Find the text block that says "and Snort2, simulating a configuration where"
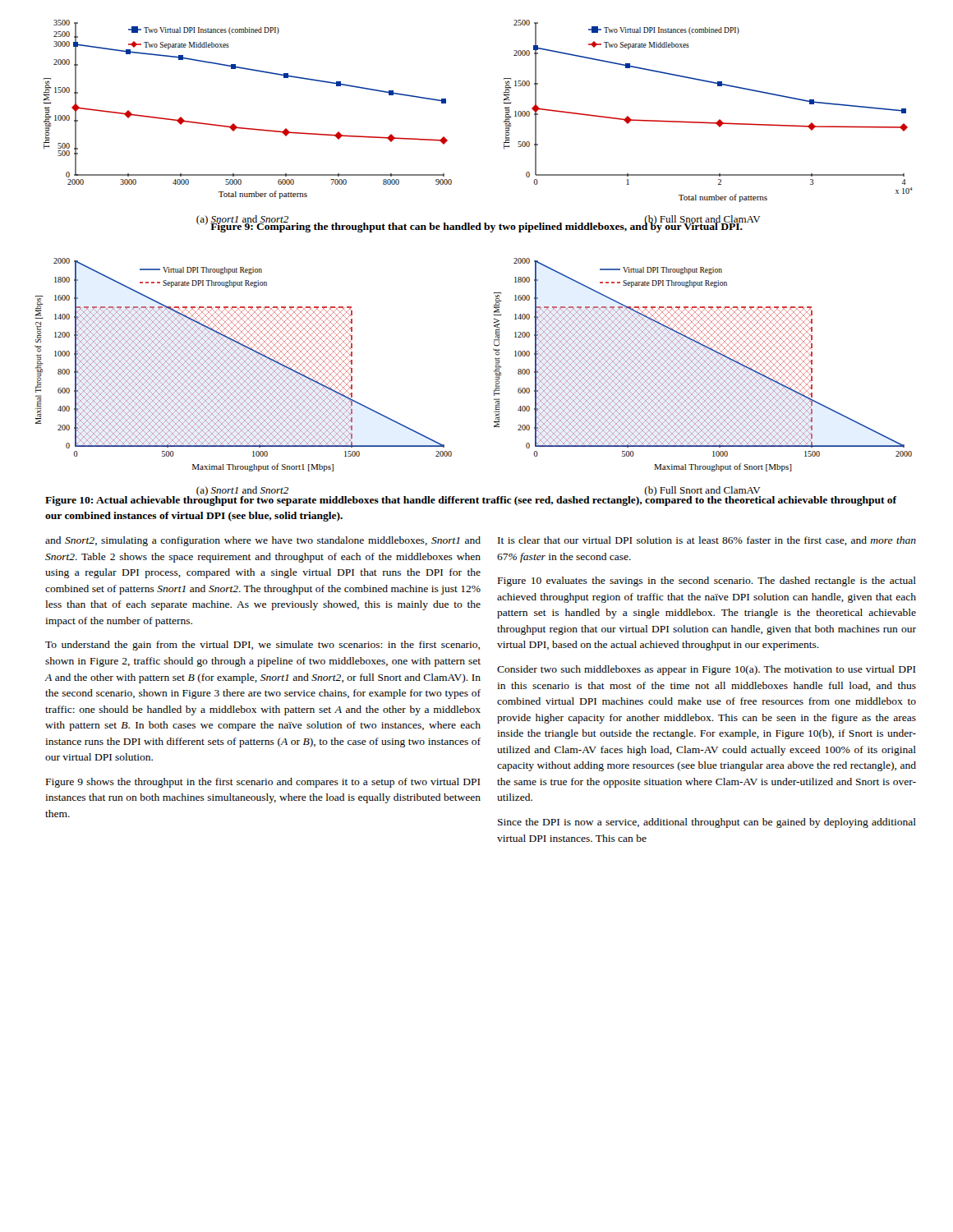 click(x=263, y=580)
